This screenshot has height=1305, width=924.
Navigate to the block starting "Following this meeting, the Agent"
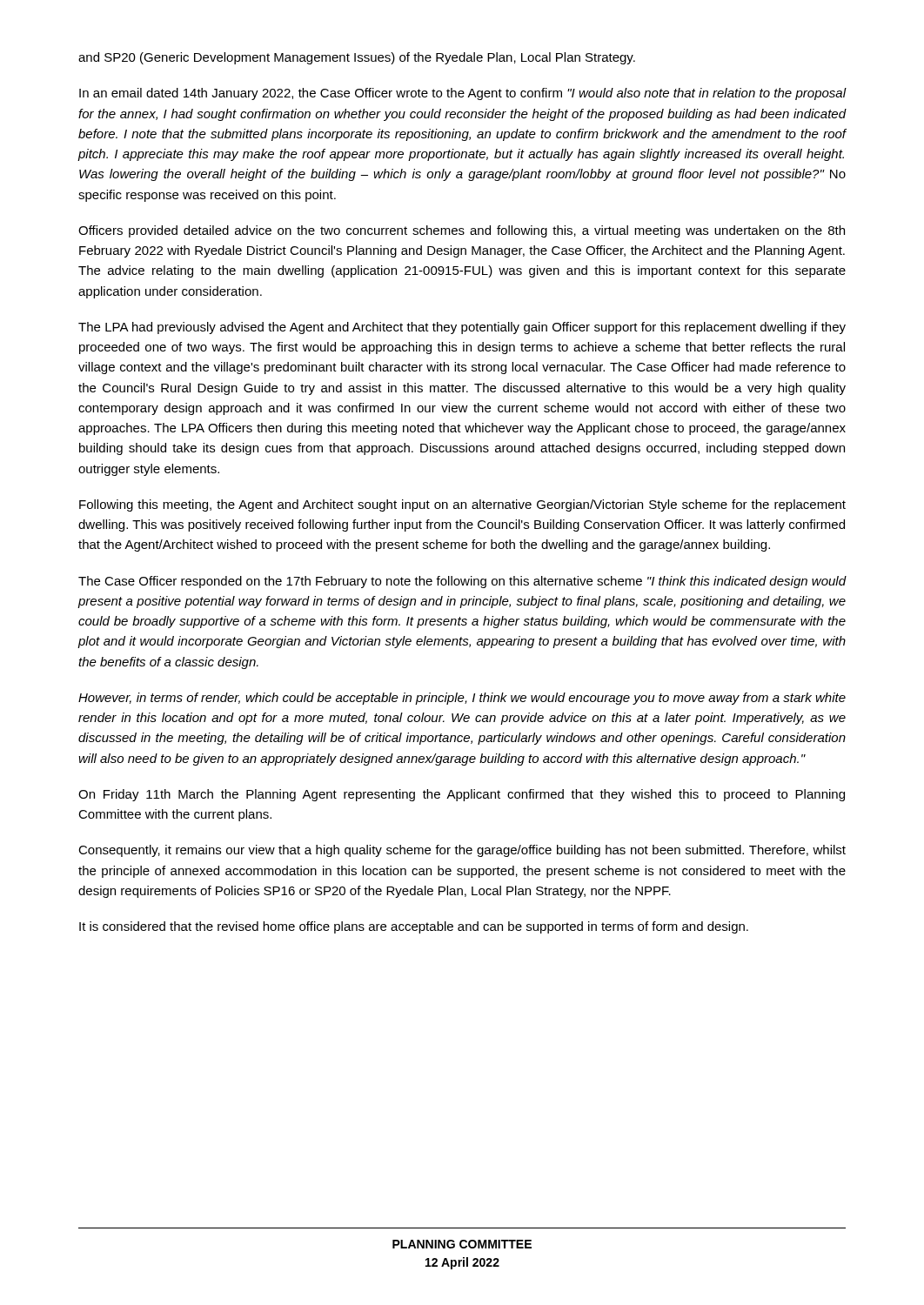coord(462,524)
